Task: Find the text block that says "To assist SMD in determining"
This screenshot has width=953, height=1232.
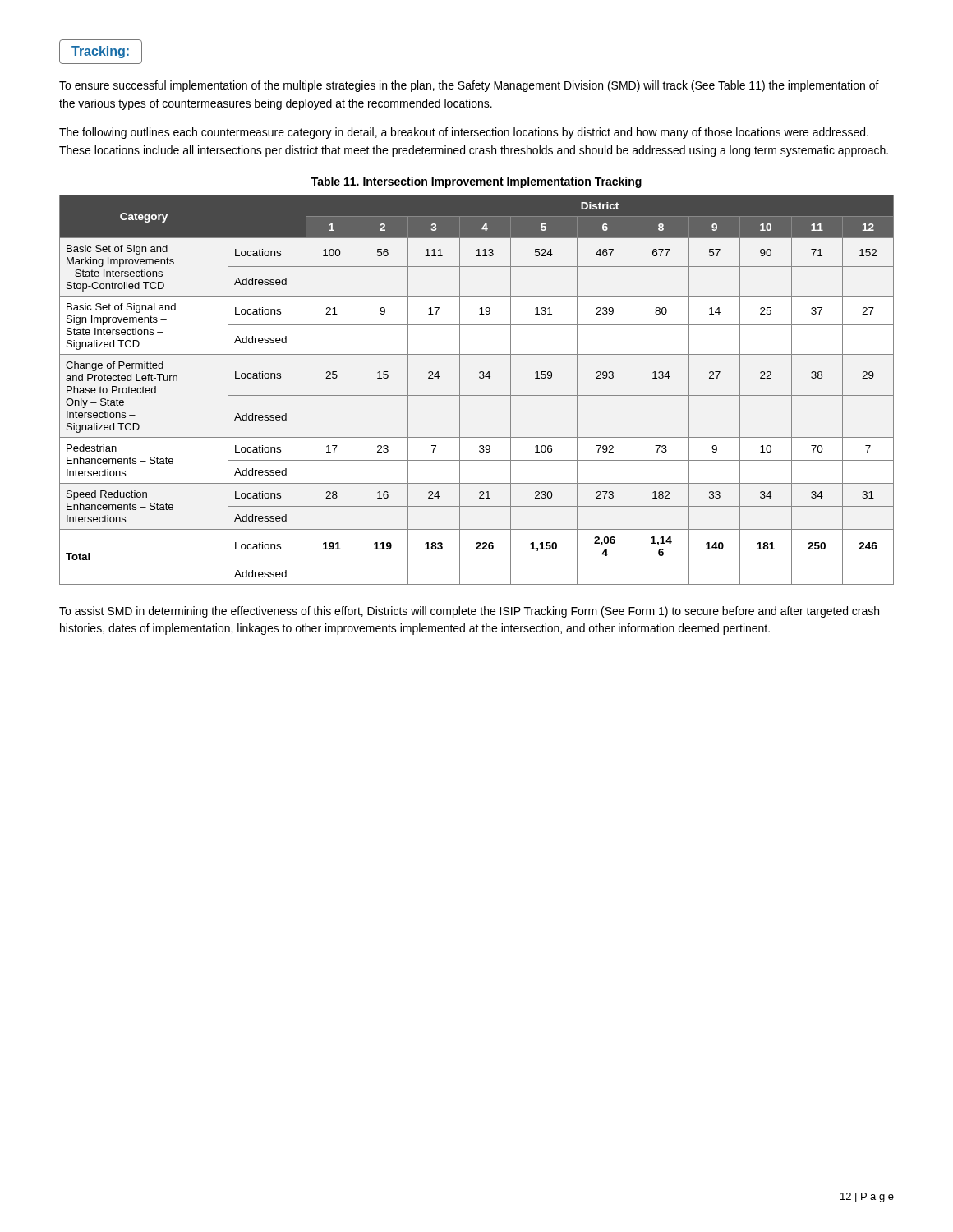Action: point(470,620)
